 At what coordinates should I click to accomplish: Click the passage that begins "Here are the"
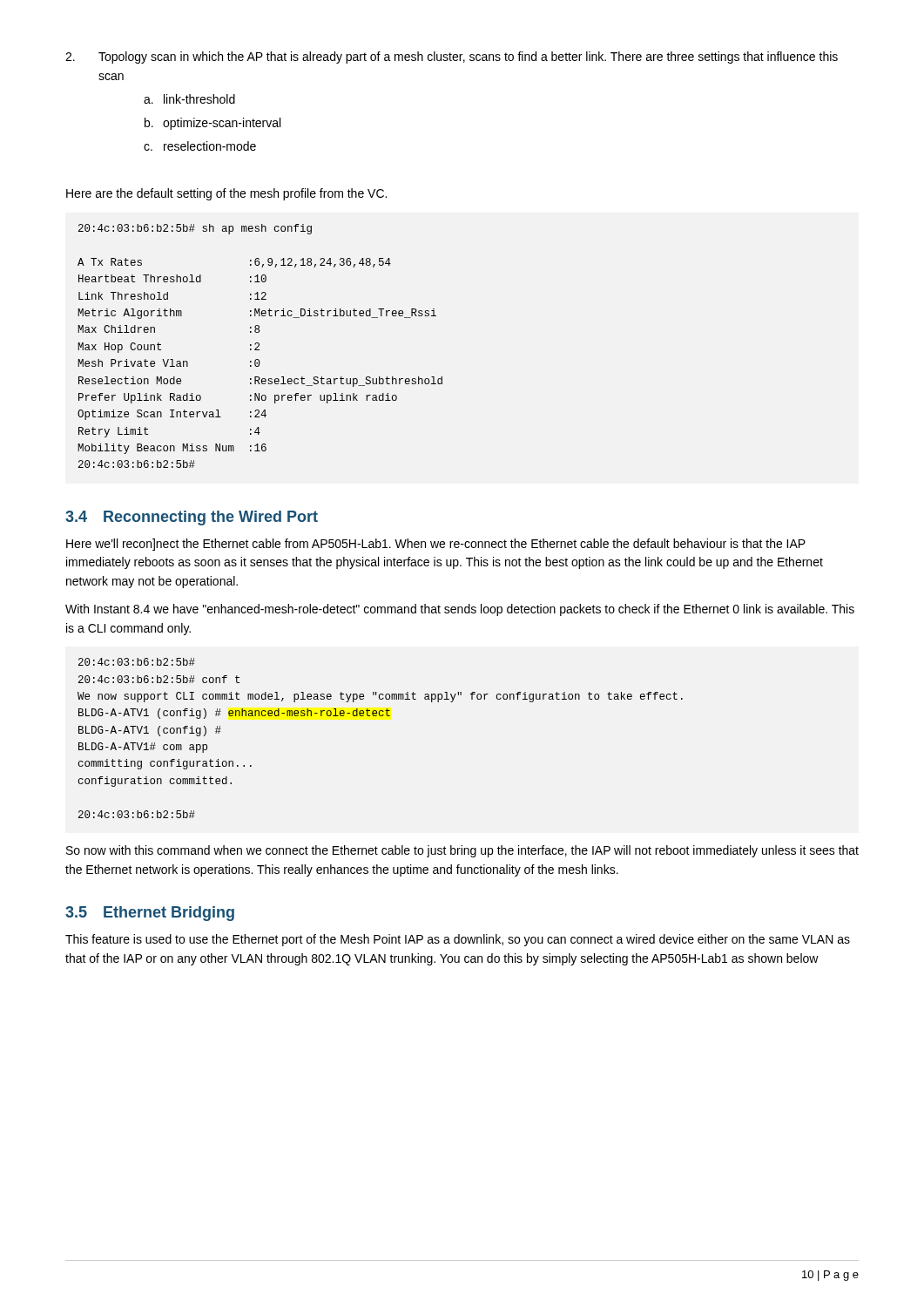[x=227, y=194]
